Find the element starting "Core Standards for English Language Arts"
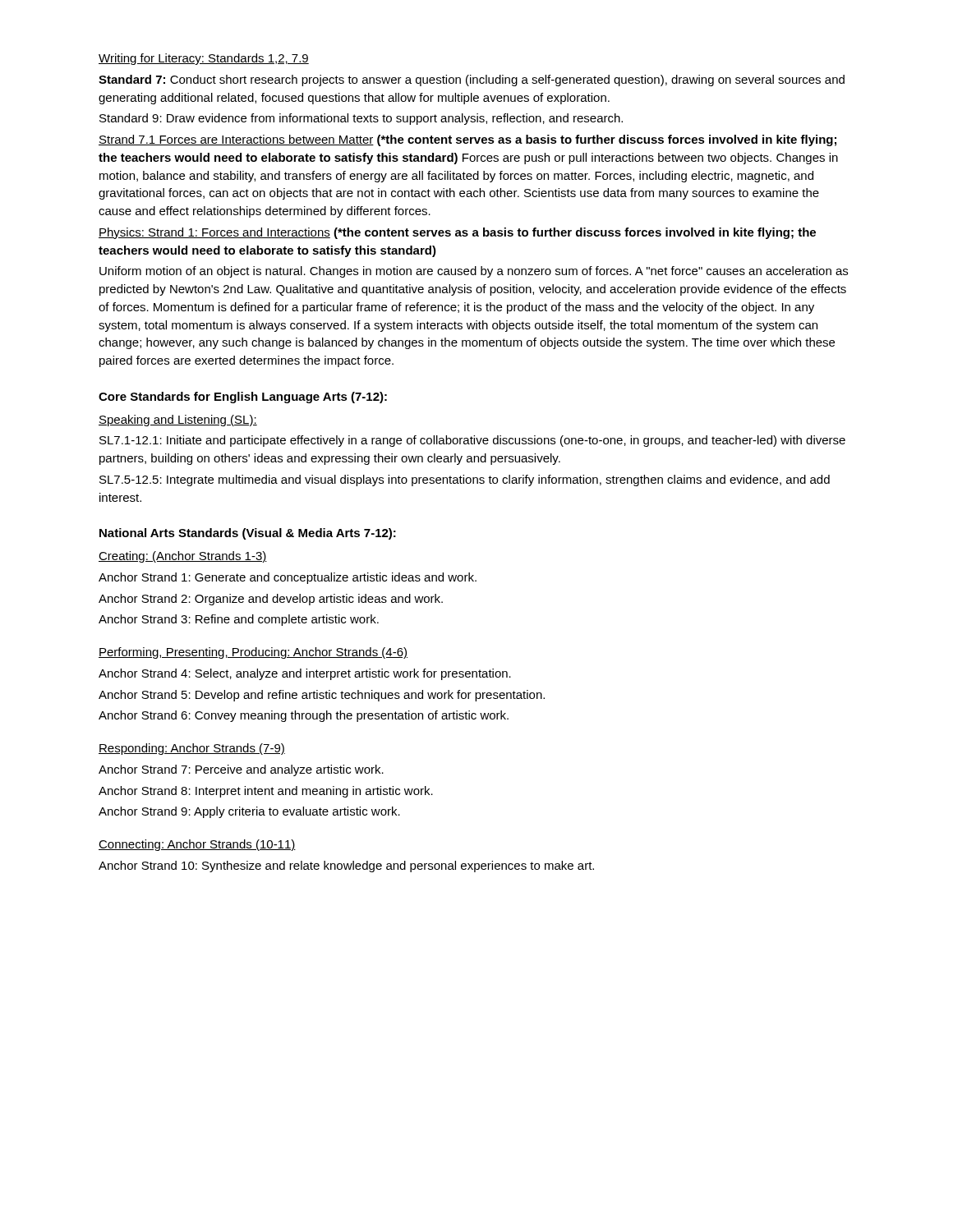953x1232 pixels. coord(243,398)
